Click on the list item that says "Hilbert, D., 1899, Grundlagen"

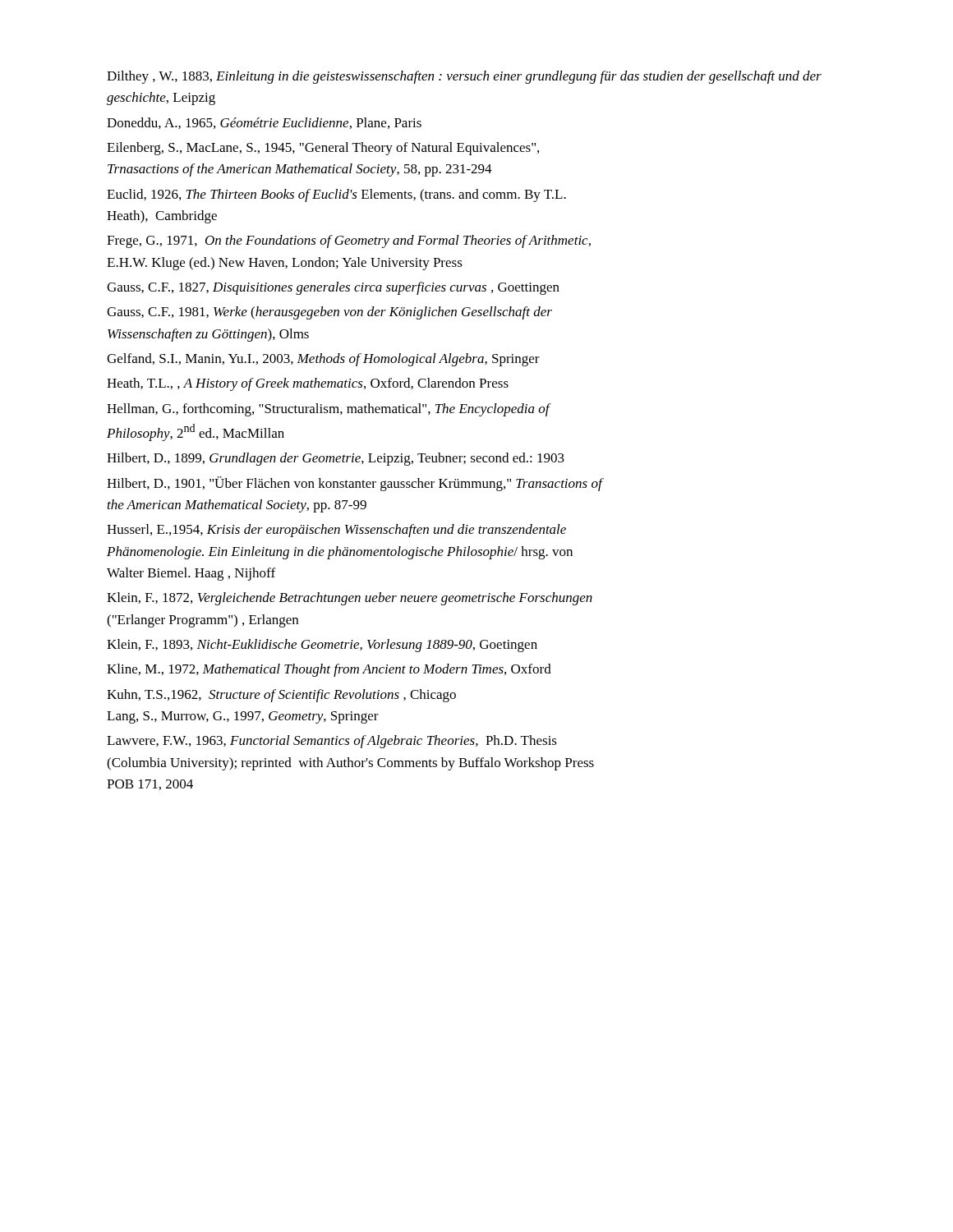tap(336, 458)
